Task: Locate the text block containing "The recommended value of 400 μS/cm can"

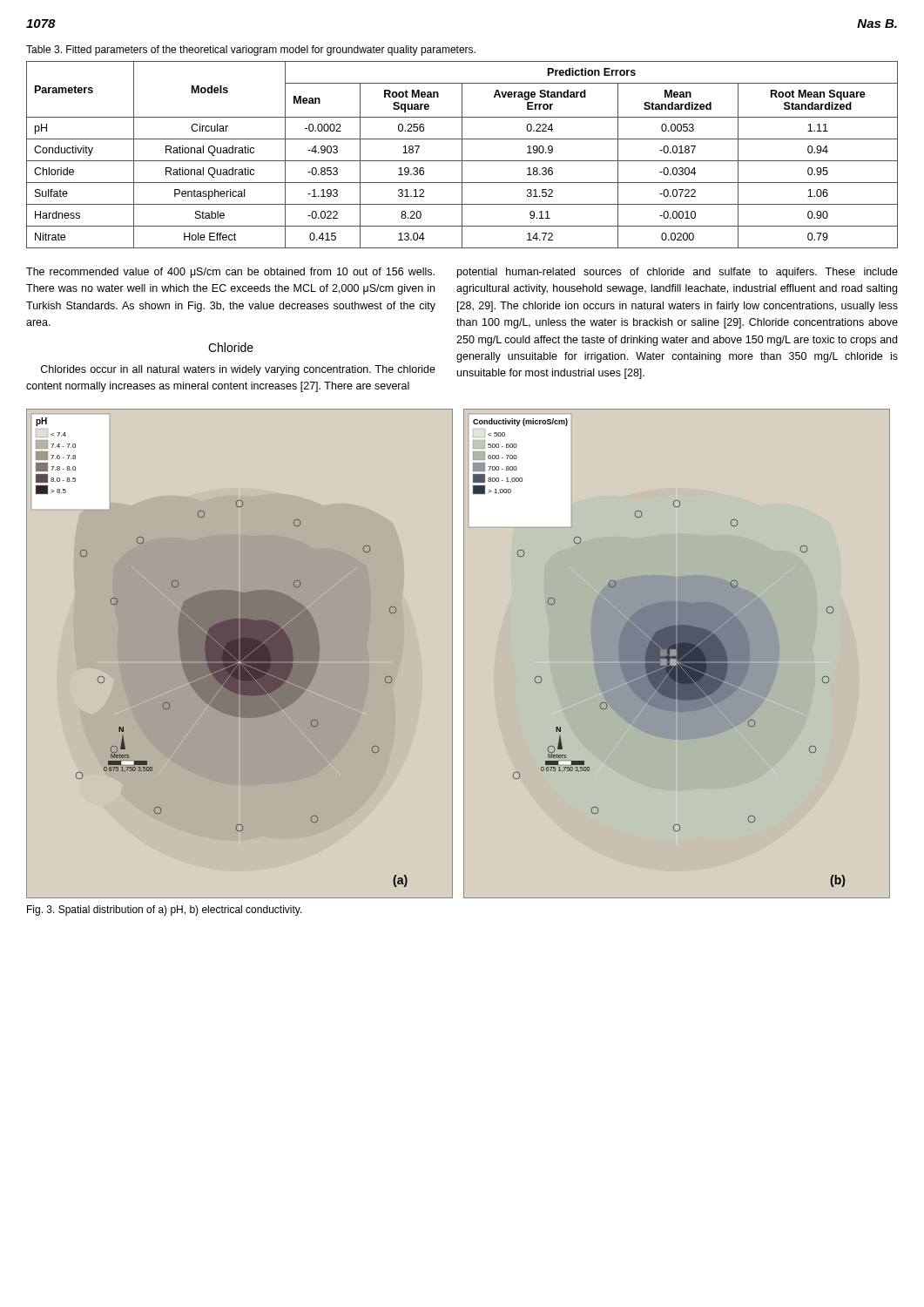Action: point(231,297)
